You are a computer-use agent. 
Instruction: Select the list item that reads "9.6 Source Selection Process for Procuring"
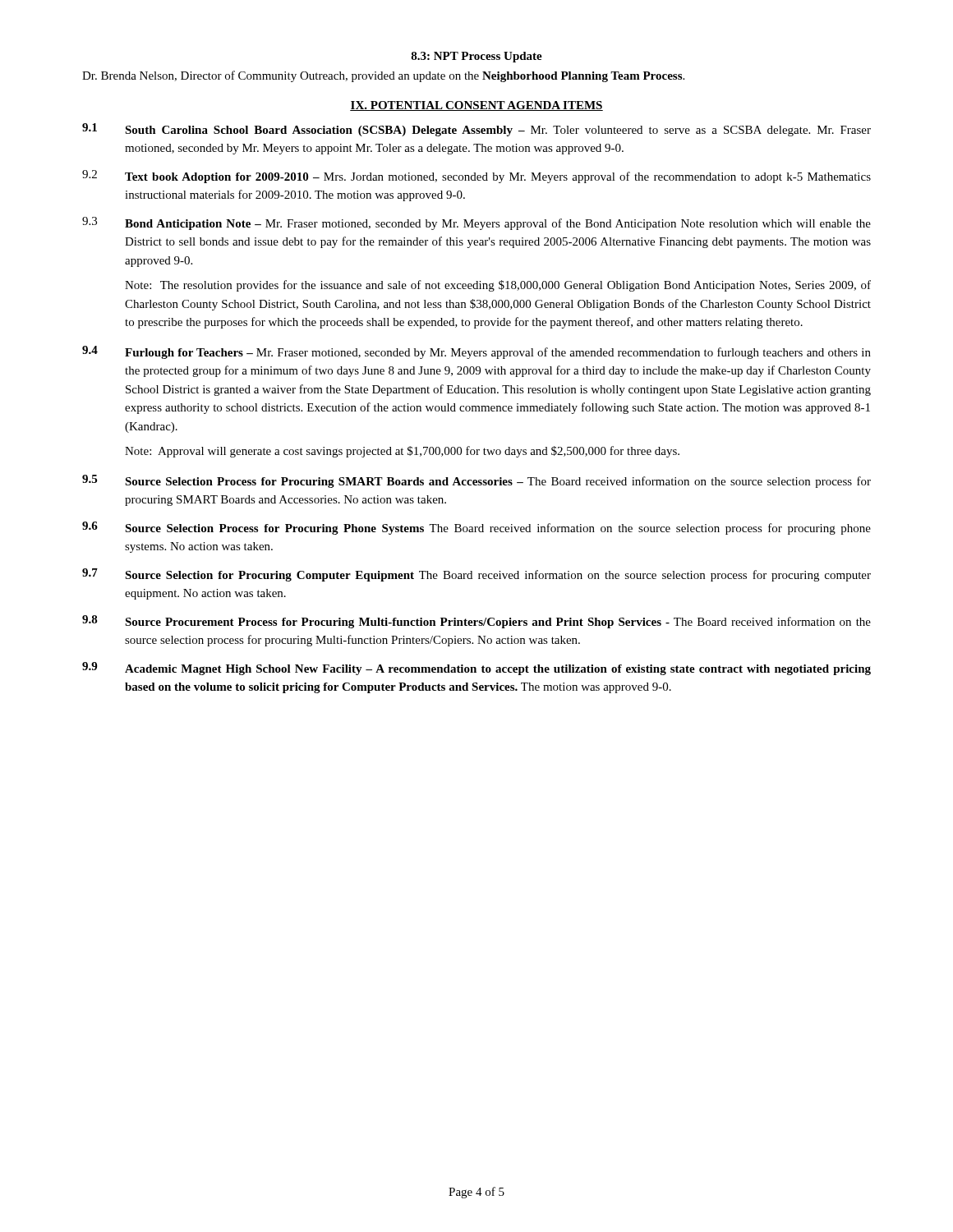476,537
